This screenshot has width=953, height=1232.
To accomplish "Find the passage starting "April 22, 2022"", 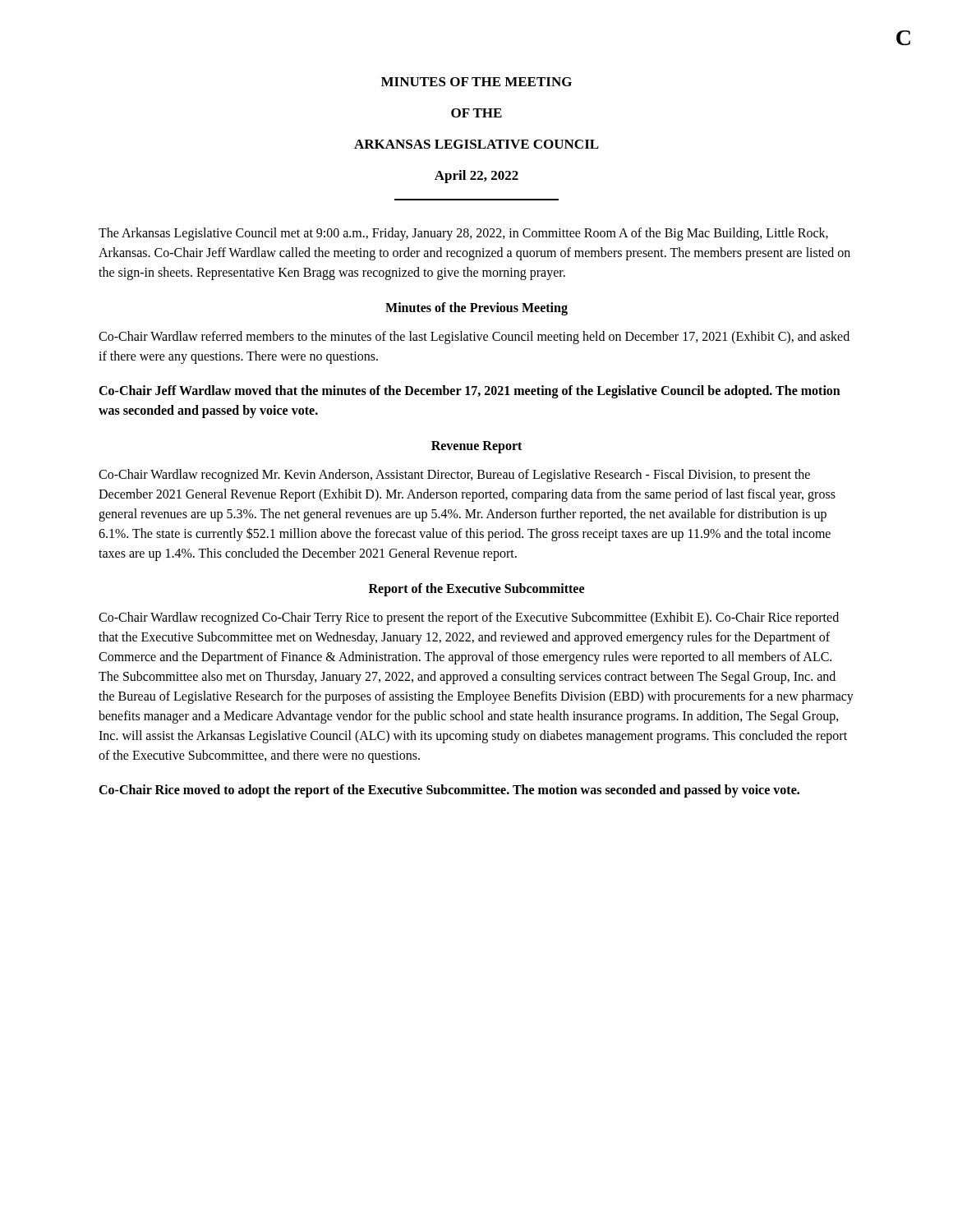I will coord(476,175).
